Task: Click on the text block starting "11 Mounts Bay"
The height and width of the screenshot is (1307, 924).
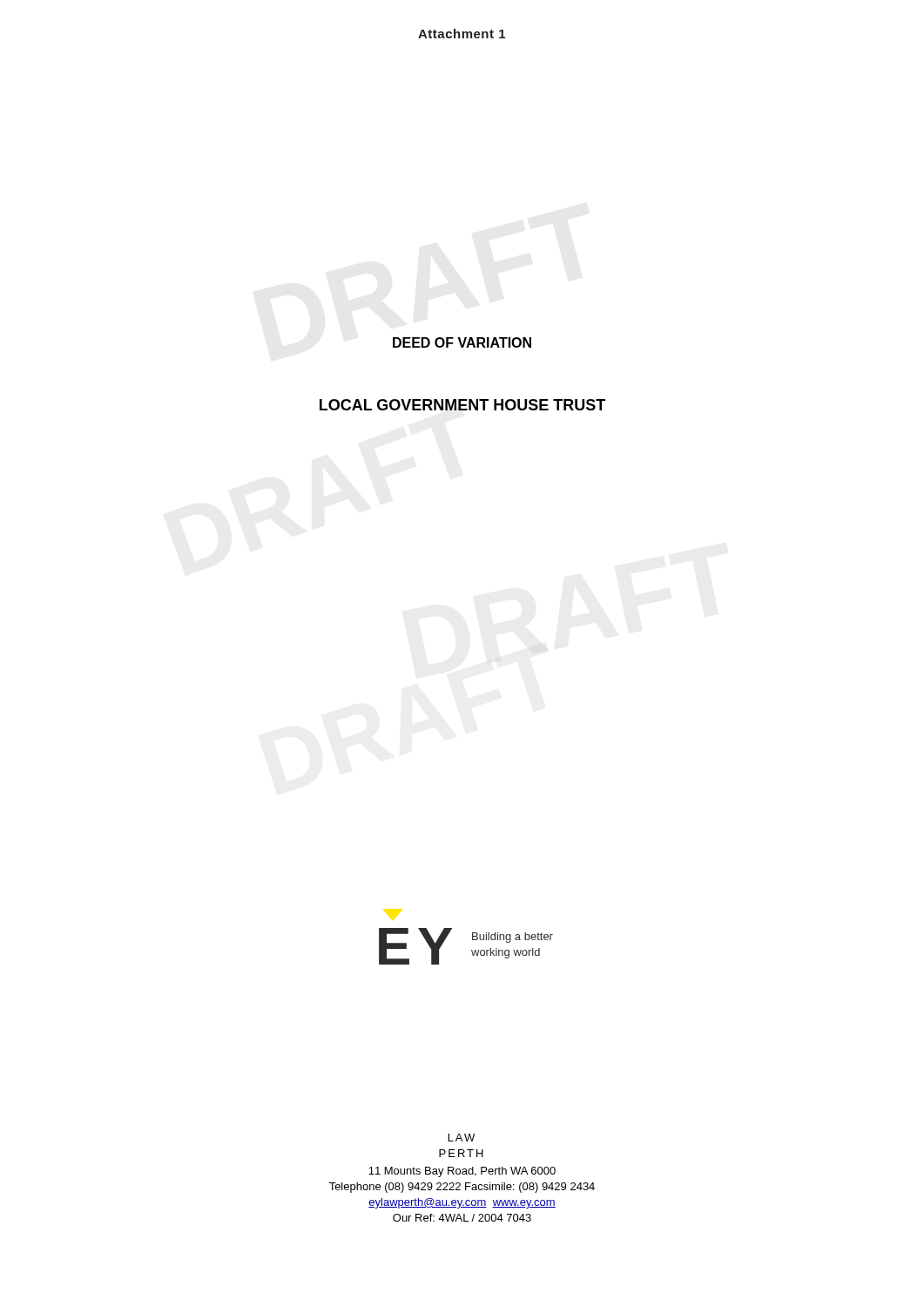Action: click(x=462, y=1171)
